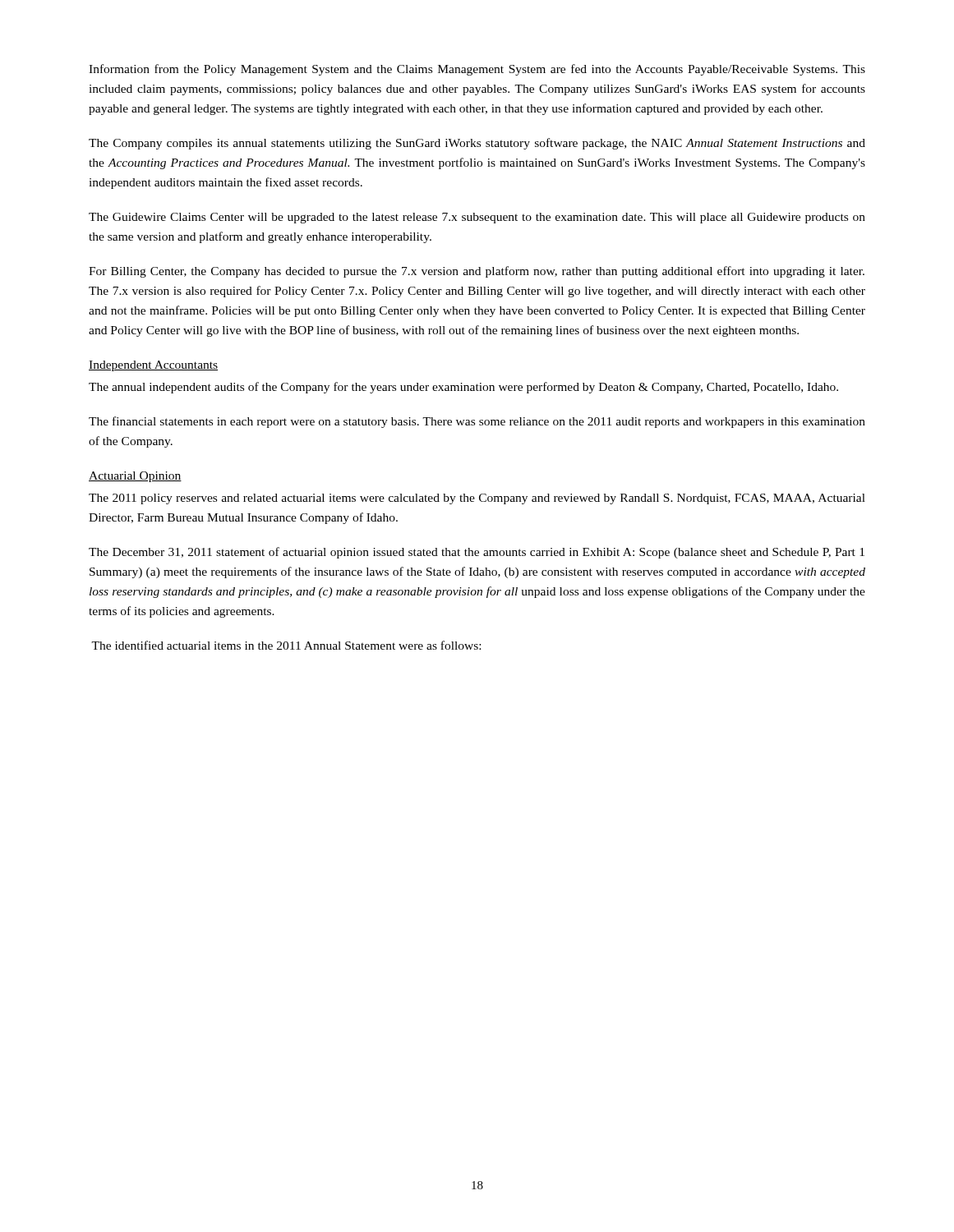Locate the element starting "The Company compiles its"
Screen dimensions: 1232x954
(x=477, y=162)
